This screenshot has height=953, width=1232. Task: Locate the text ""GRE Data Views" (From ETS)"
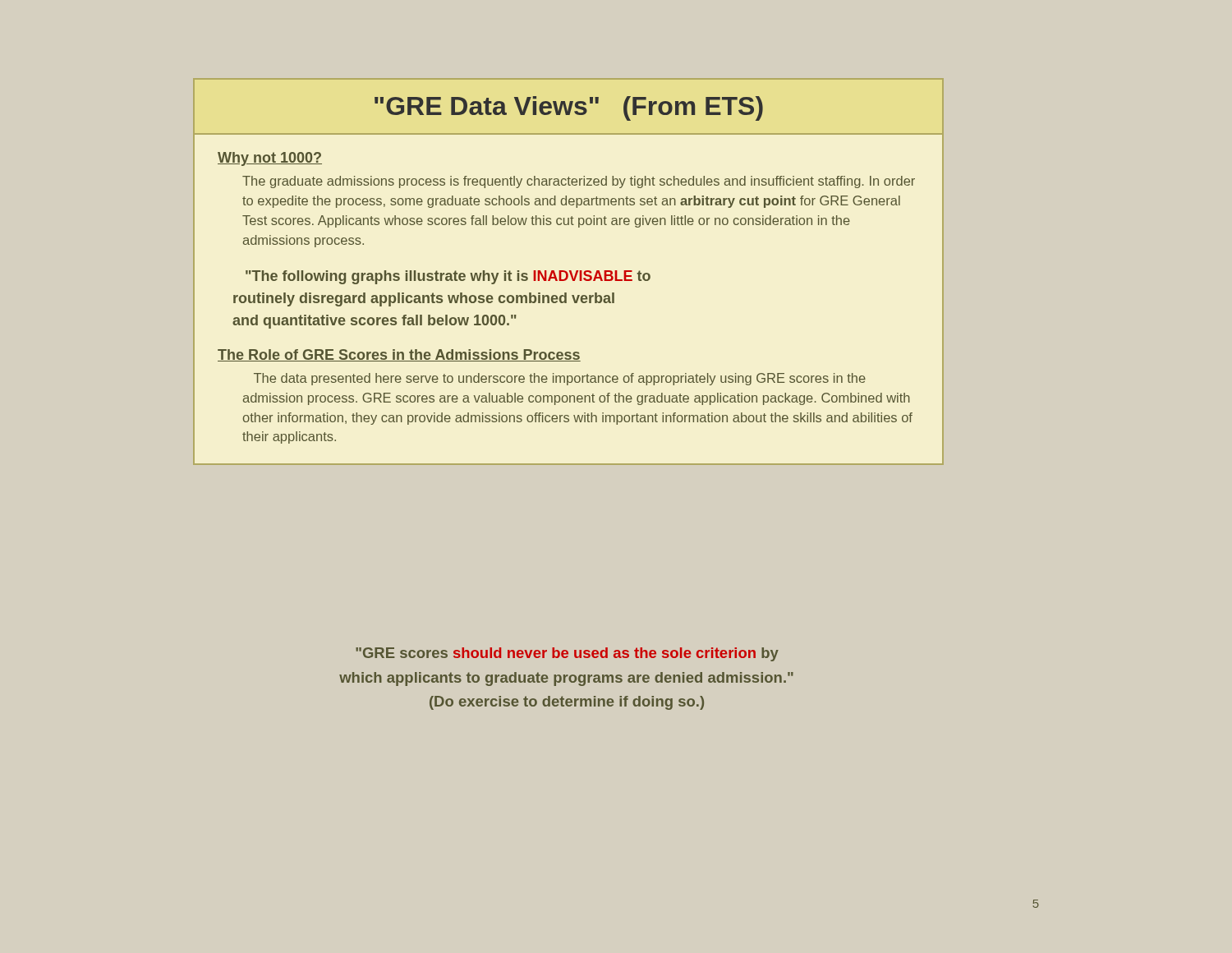click(x=568, y=106)
